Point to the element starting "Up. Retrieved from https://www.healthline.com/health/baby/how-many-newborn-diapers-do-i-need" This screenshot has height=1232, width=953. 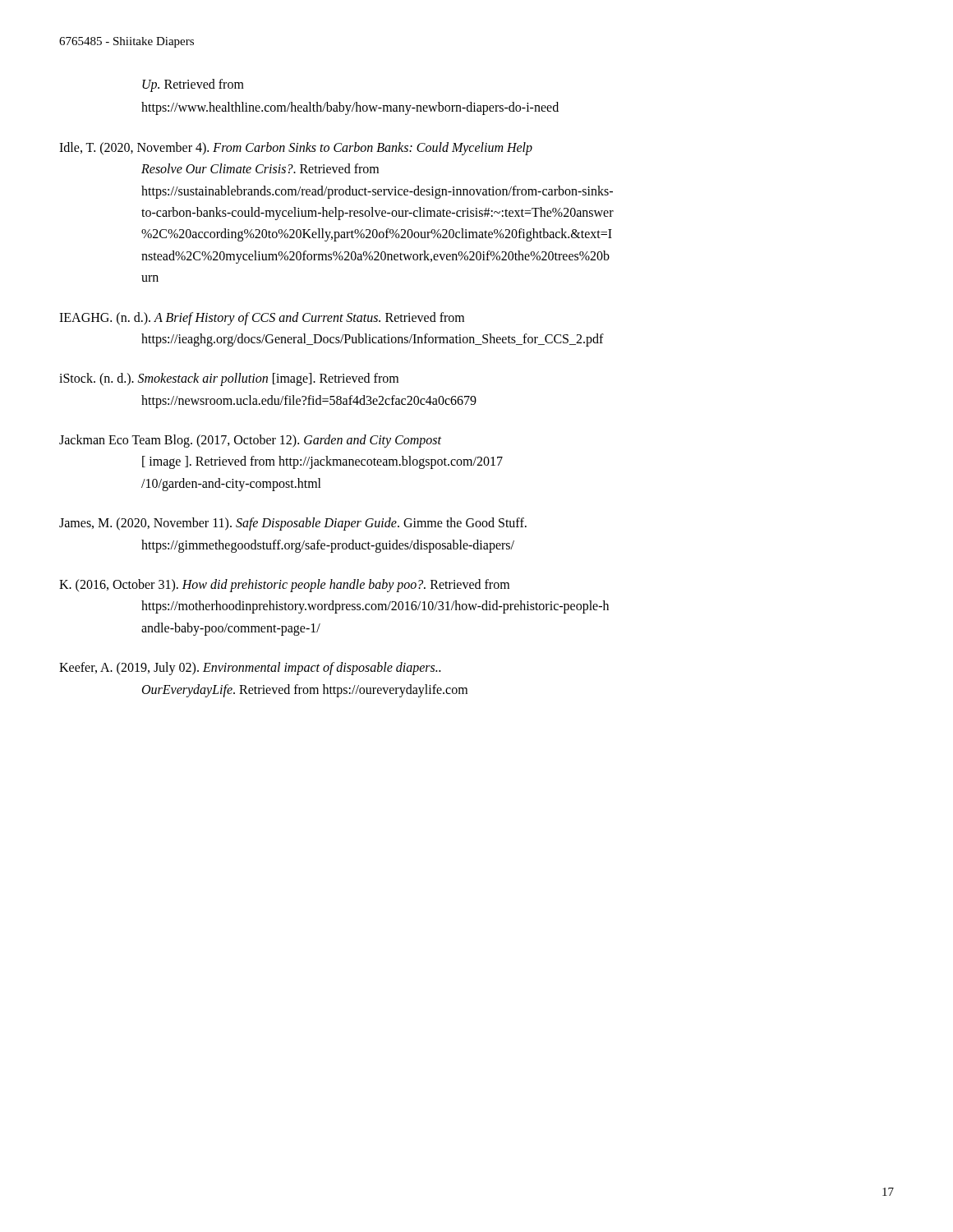[x=518, y=96]
